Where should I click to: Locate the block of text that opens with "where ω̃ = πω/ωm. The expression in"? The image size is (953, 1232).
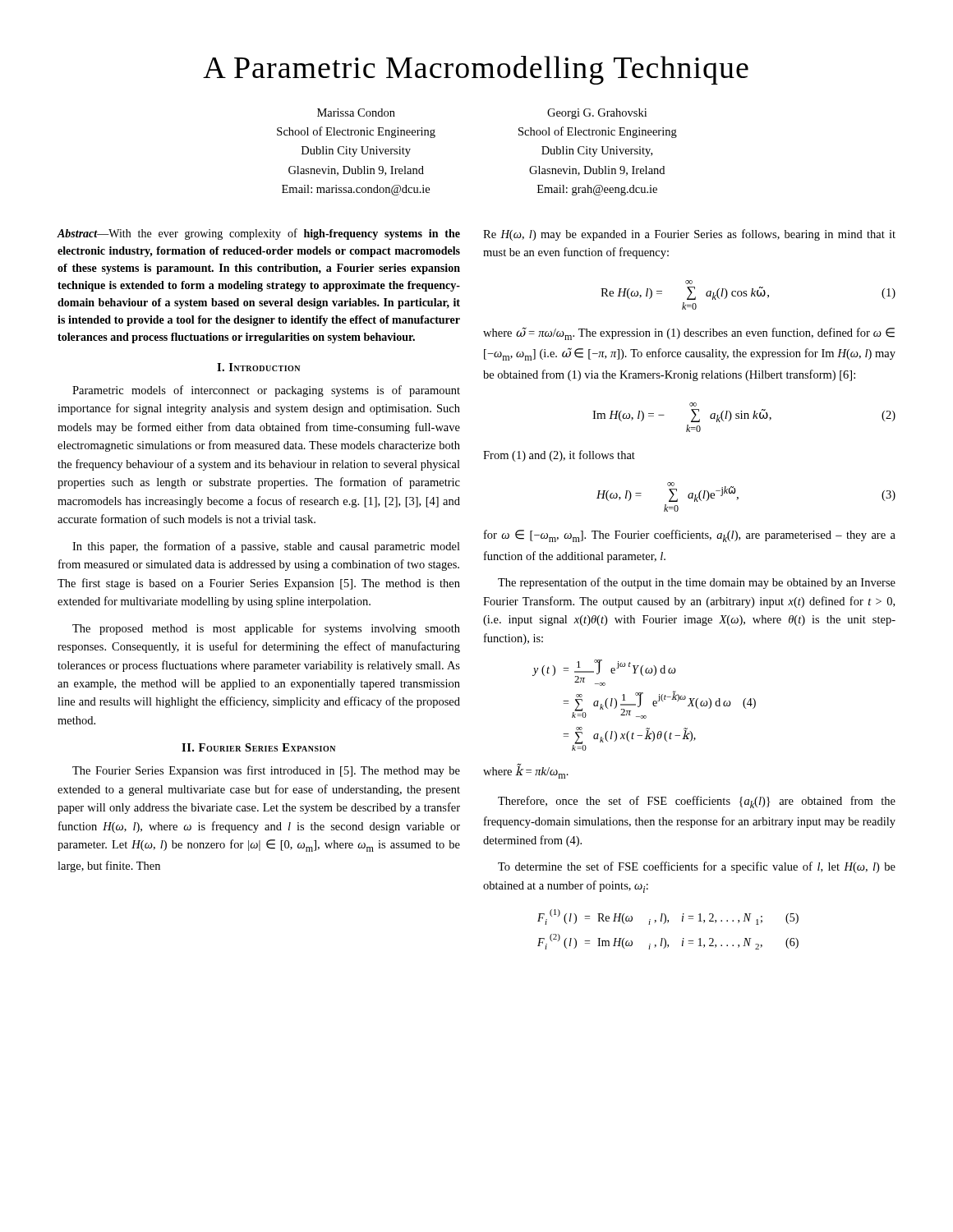pos(689,354)
